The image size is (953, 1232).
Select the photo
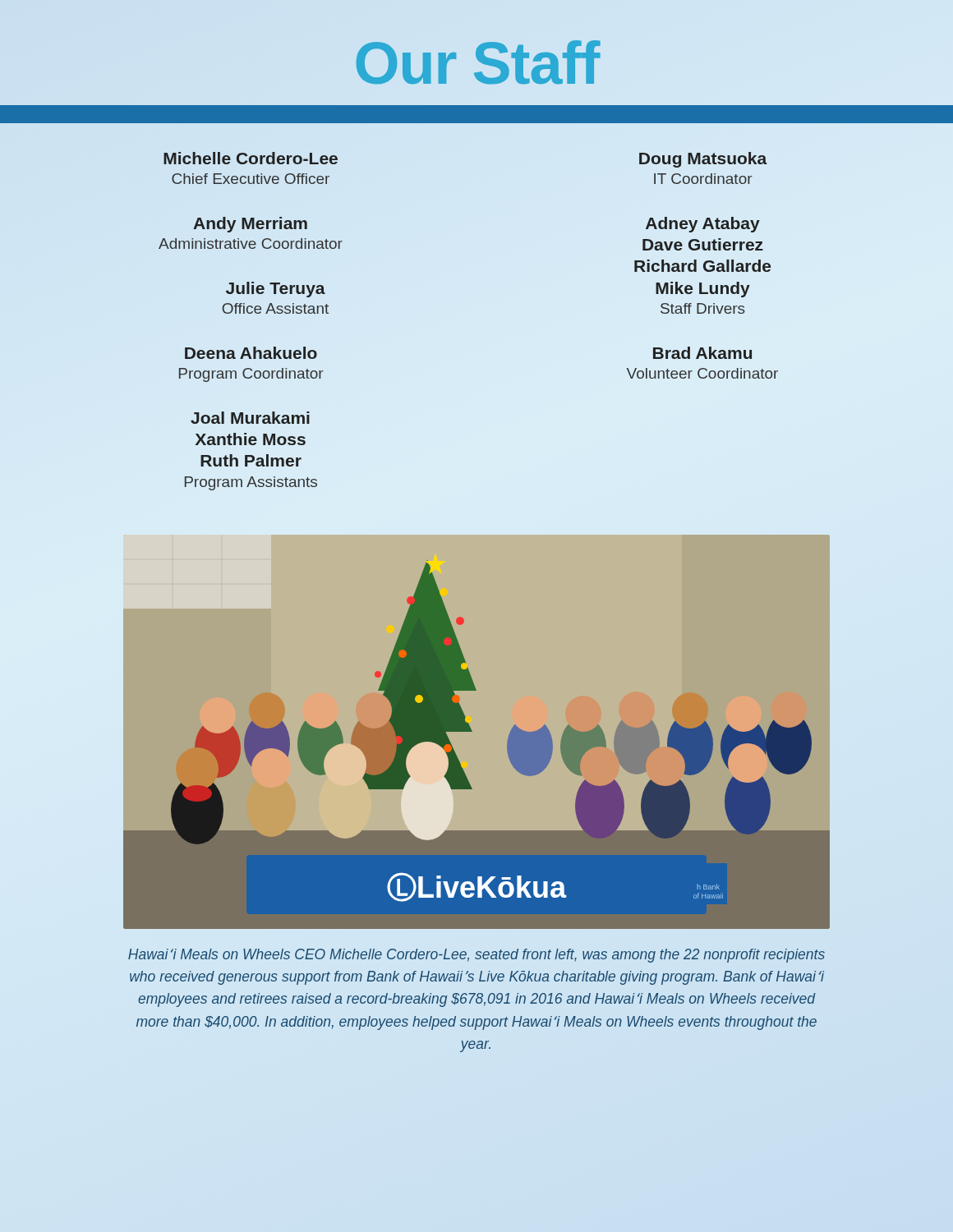476,732
